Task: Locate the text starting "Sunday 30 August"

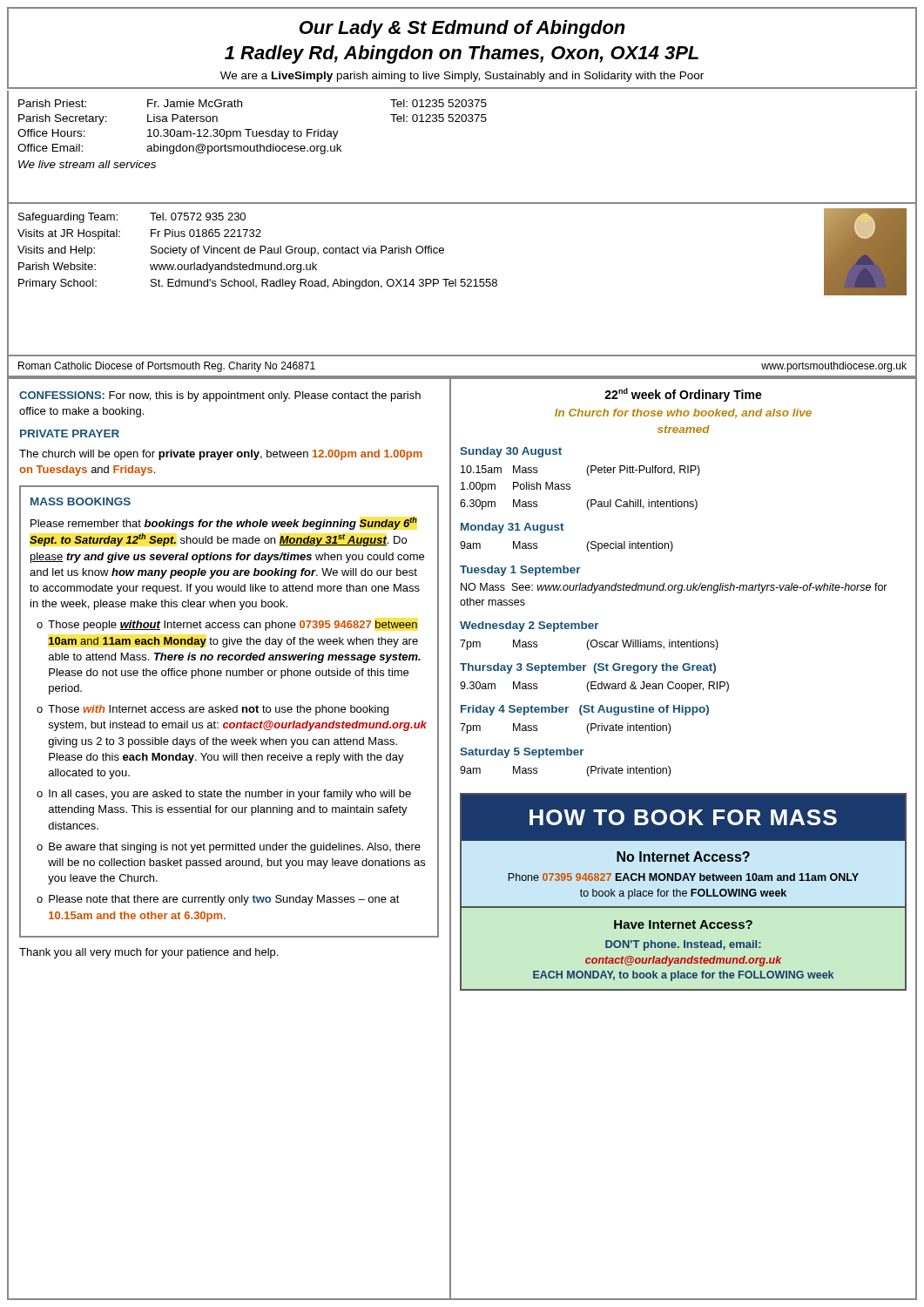Action: tap(511, 451)
